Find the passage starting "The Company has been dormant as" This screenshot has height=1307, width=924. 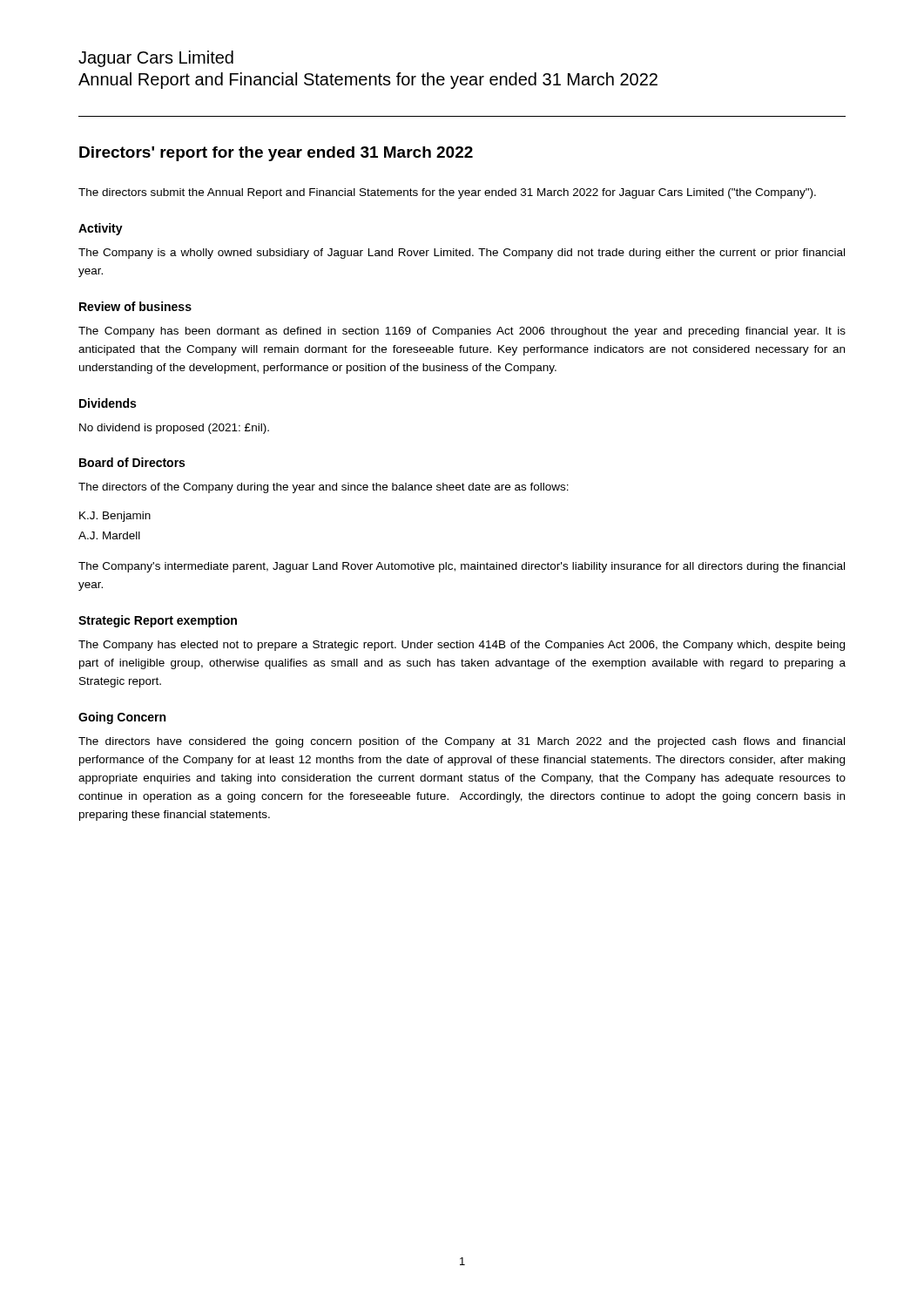point(462,349)
